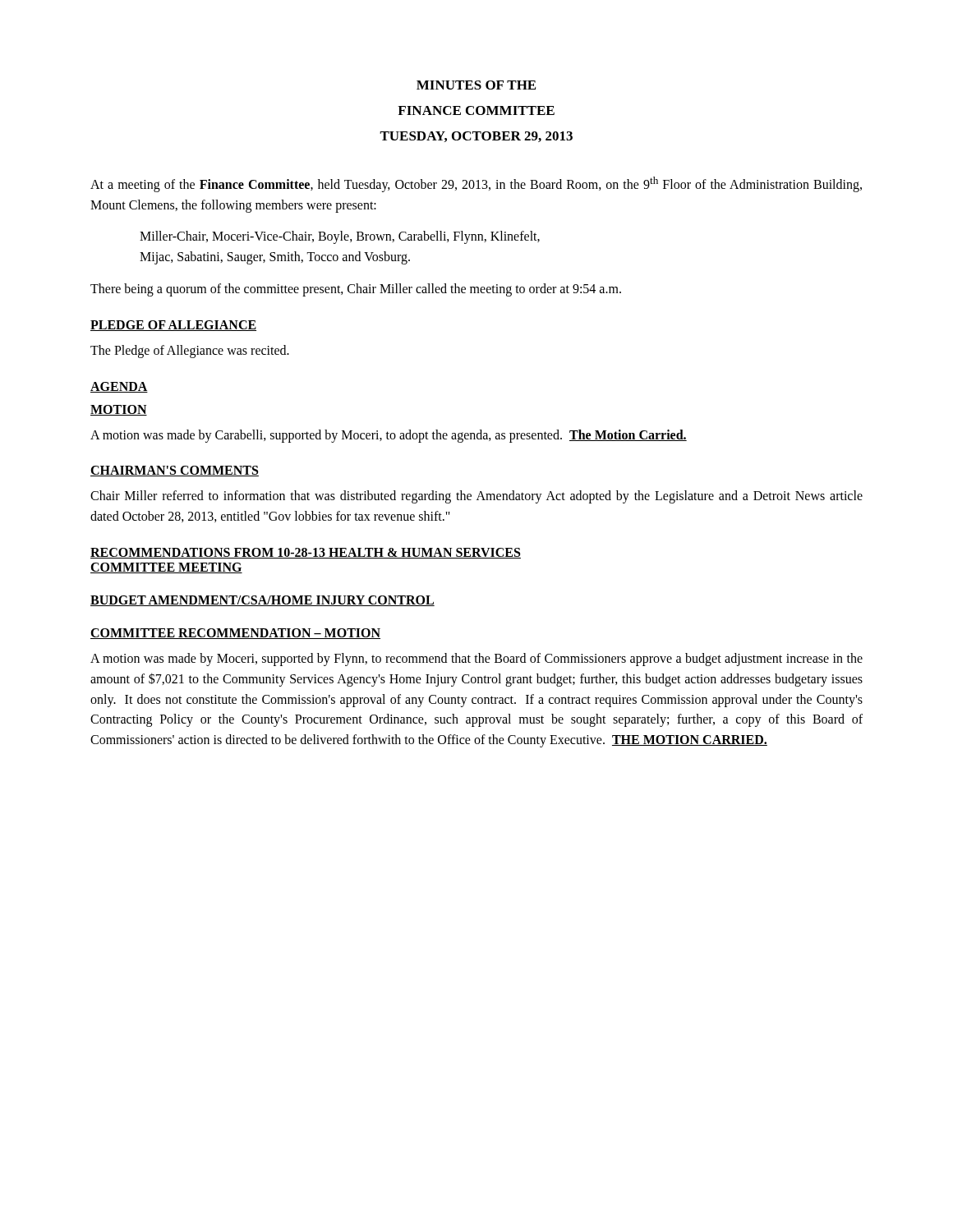Where does it say "FINANCE COMMITTEE"?
This screenshot has width=953, height=1232.
click(476, 111)
